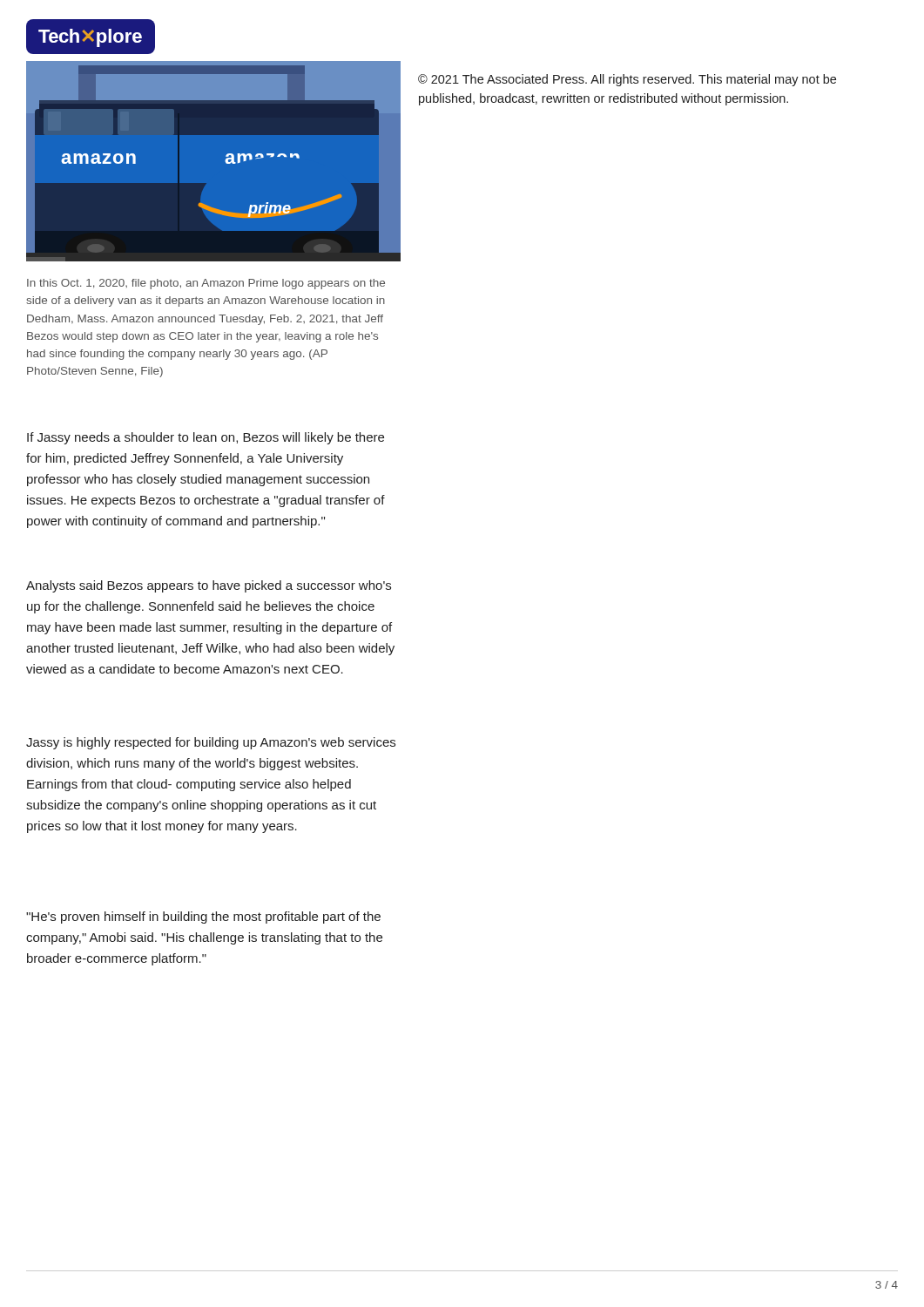Find the block on this page that starts "Jassy is highly respected"
Image resolution: width=924 pixels, height=1307 pixels.
(211, 784)
